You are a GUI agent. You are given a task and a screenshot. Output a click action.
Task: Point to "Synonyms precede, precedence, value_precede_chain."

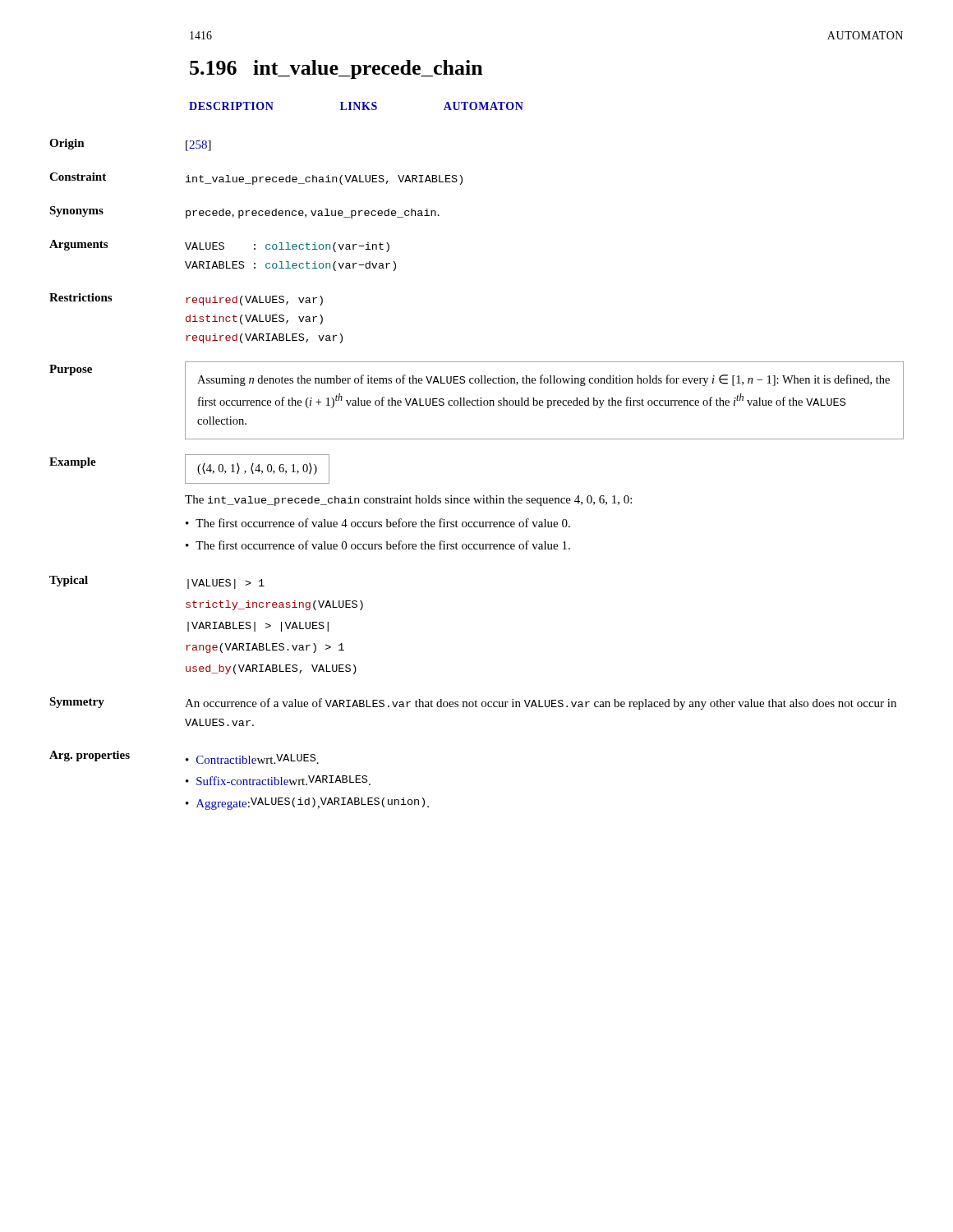point(244,212)
